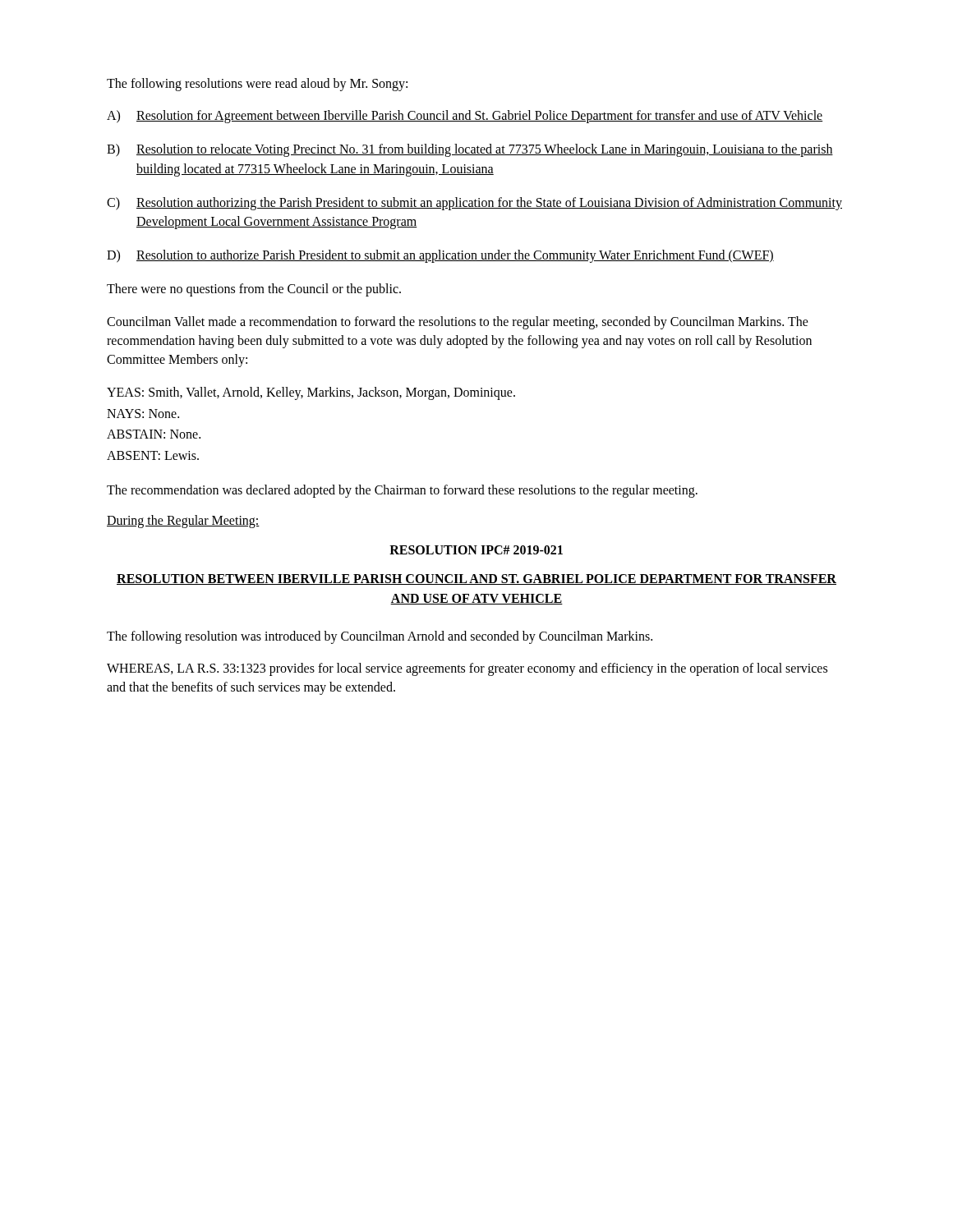The width and height of the screenshot is (953, 1232).
Task: Click on the region starting "There were no questions from the Council"
Action: click(x=254, y=289)
